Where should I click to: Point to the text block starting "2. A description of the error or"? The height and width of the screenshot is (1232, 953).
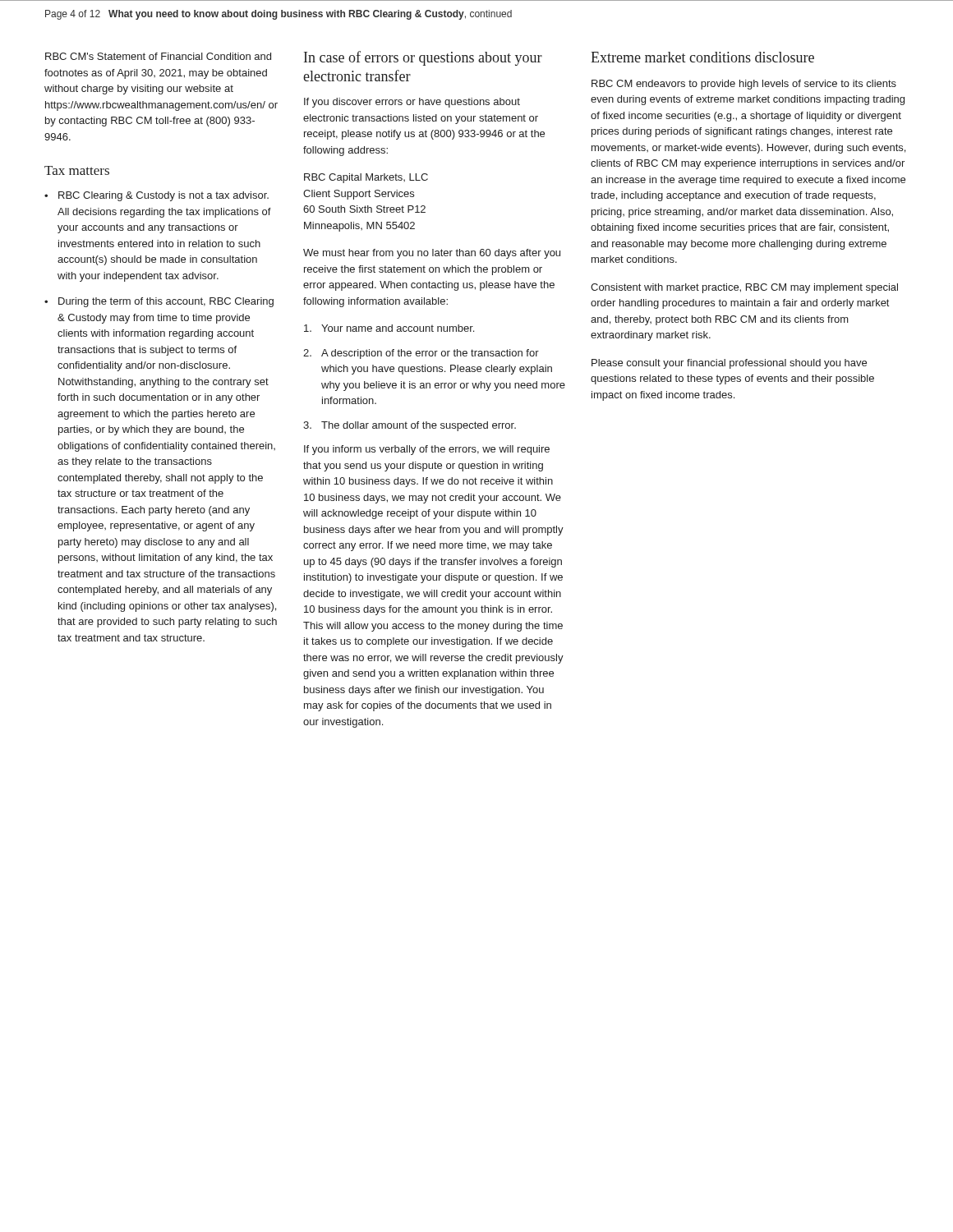pyautogui.click(x=435, y=377)
